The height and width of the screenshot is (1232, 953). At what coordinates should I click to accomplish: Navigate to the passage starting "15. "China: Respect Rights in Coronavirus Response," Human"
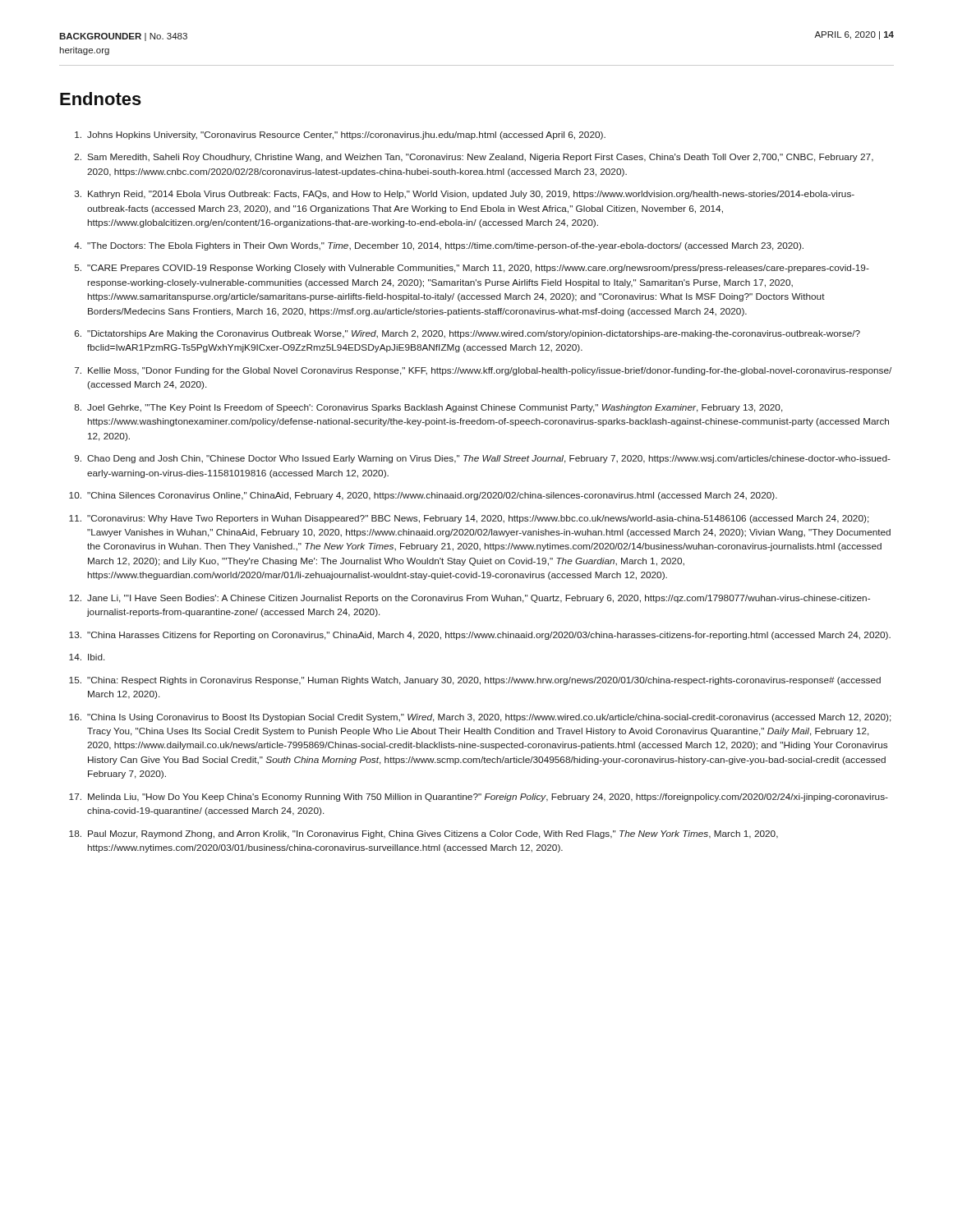[x=476, y=688]
